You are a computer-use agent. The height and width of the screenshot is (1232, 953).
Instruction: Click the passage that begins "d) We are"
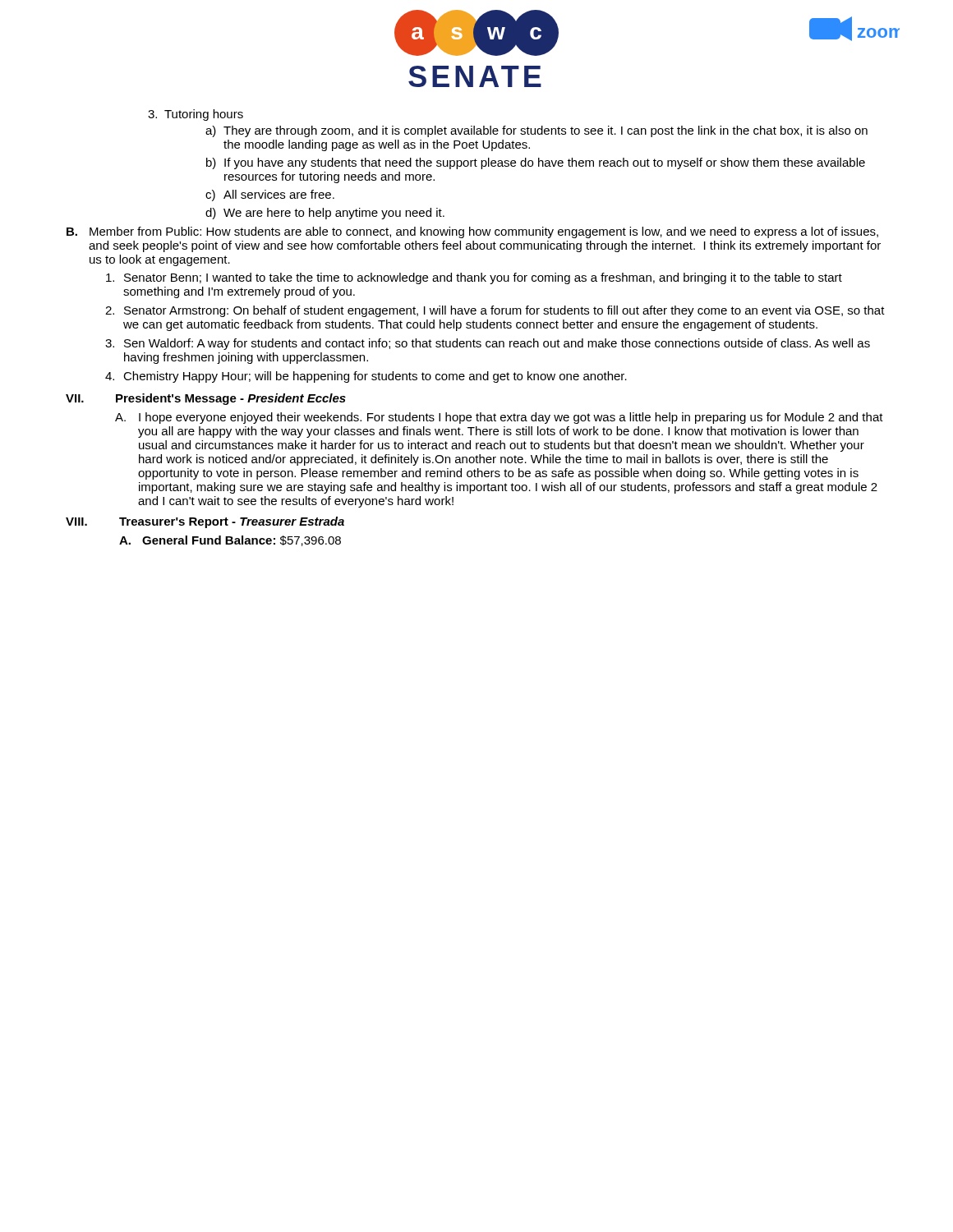click(x=325, y=212)
